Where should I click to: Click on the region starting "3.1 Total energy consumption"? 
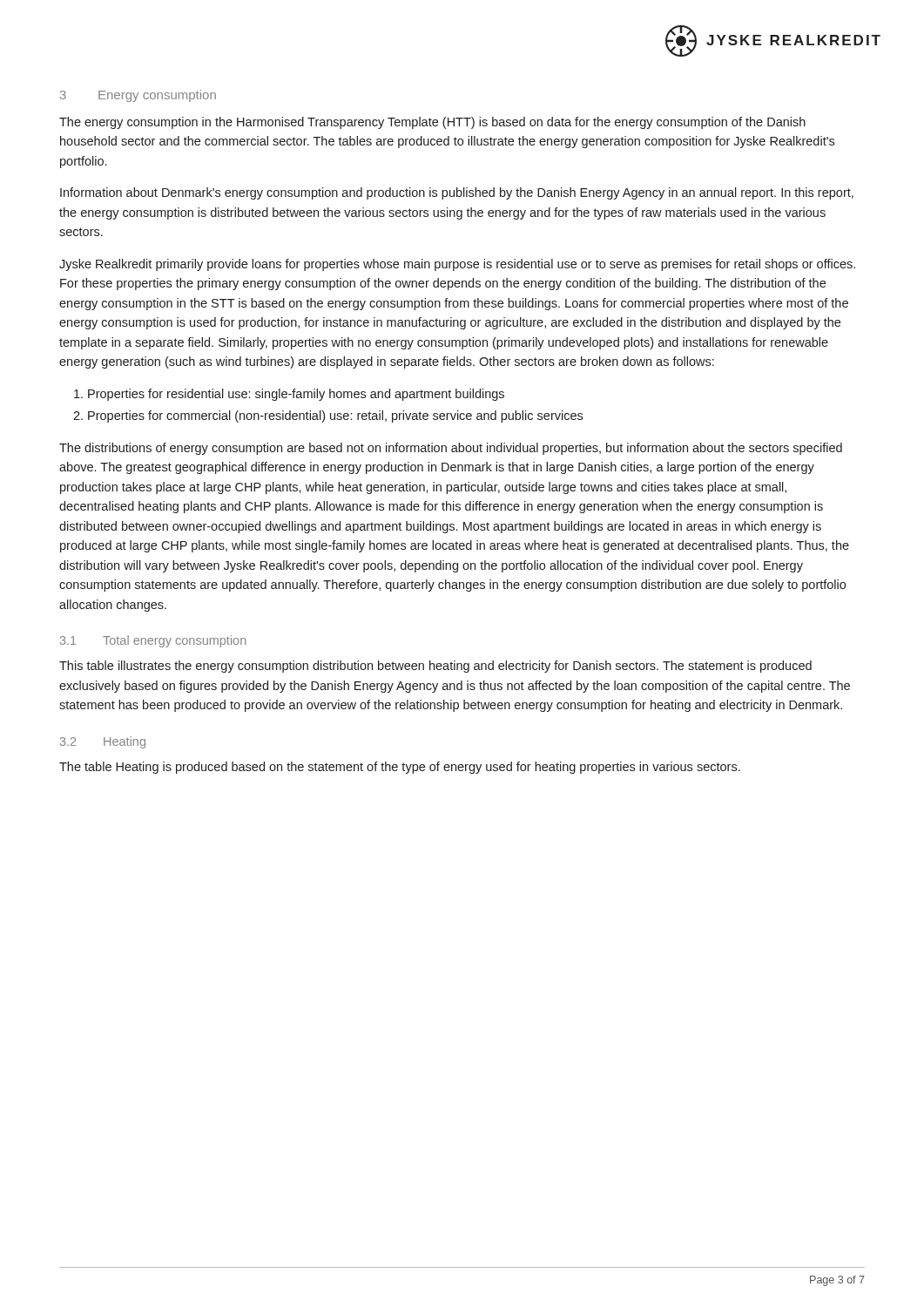pyautogui.click(x=153, y=641)
